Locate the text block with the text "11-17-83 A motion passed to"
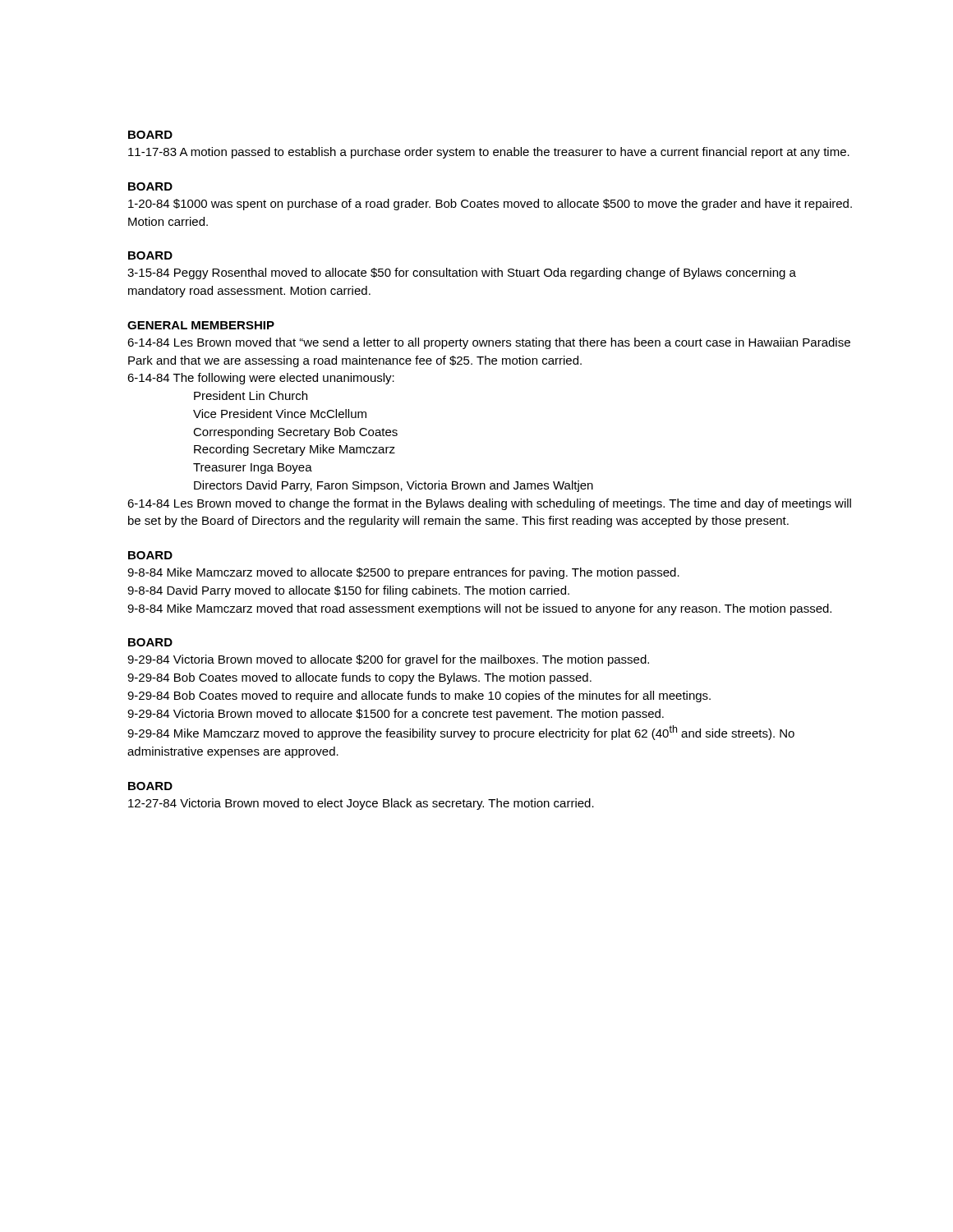The height and width of the screenshot is (1232, 953). [489, 152]
